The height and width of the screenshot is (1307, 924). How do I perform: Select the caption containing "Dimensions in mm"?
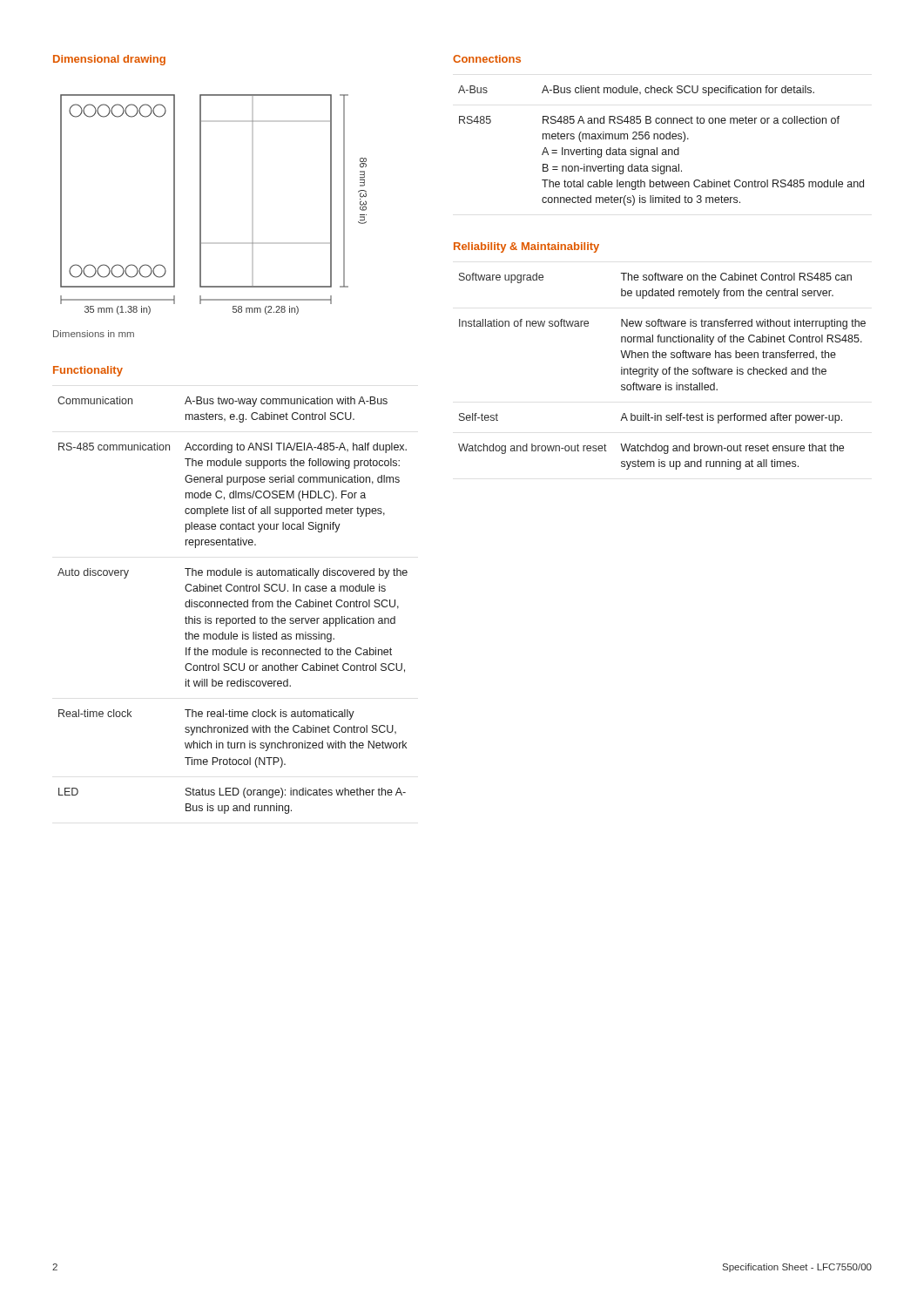click(x=93, y=334)
